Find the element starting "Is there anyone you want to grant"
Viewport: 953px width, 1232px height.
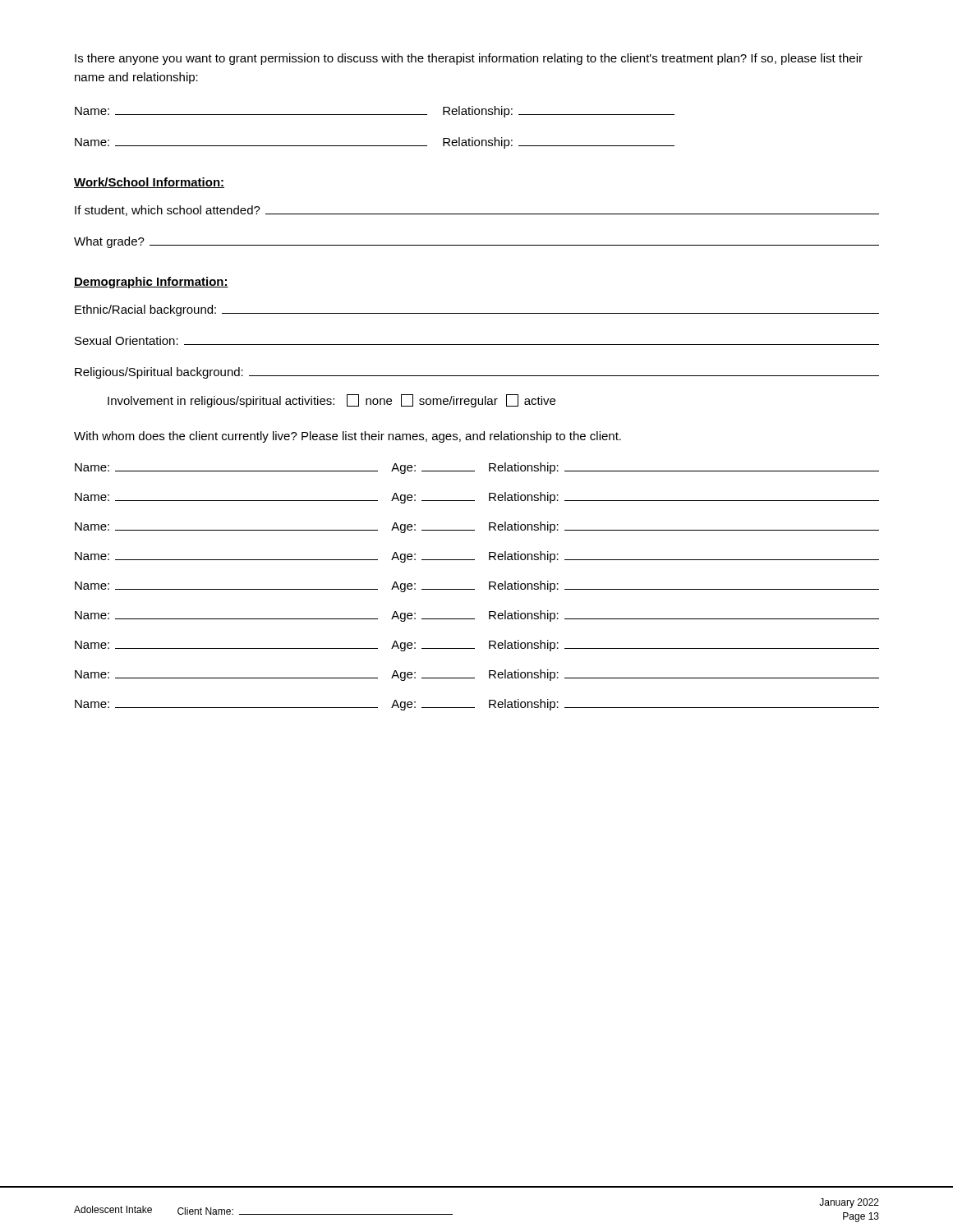pos(468,67)
